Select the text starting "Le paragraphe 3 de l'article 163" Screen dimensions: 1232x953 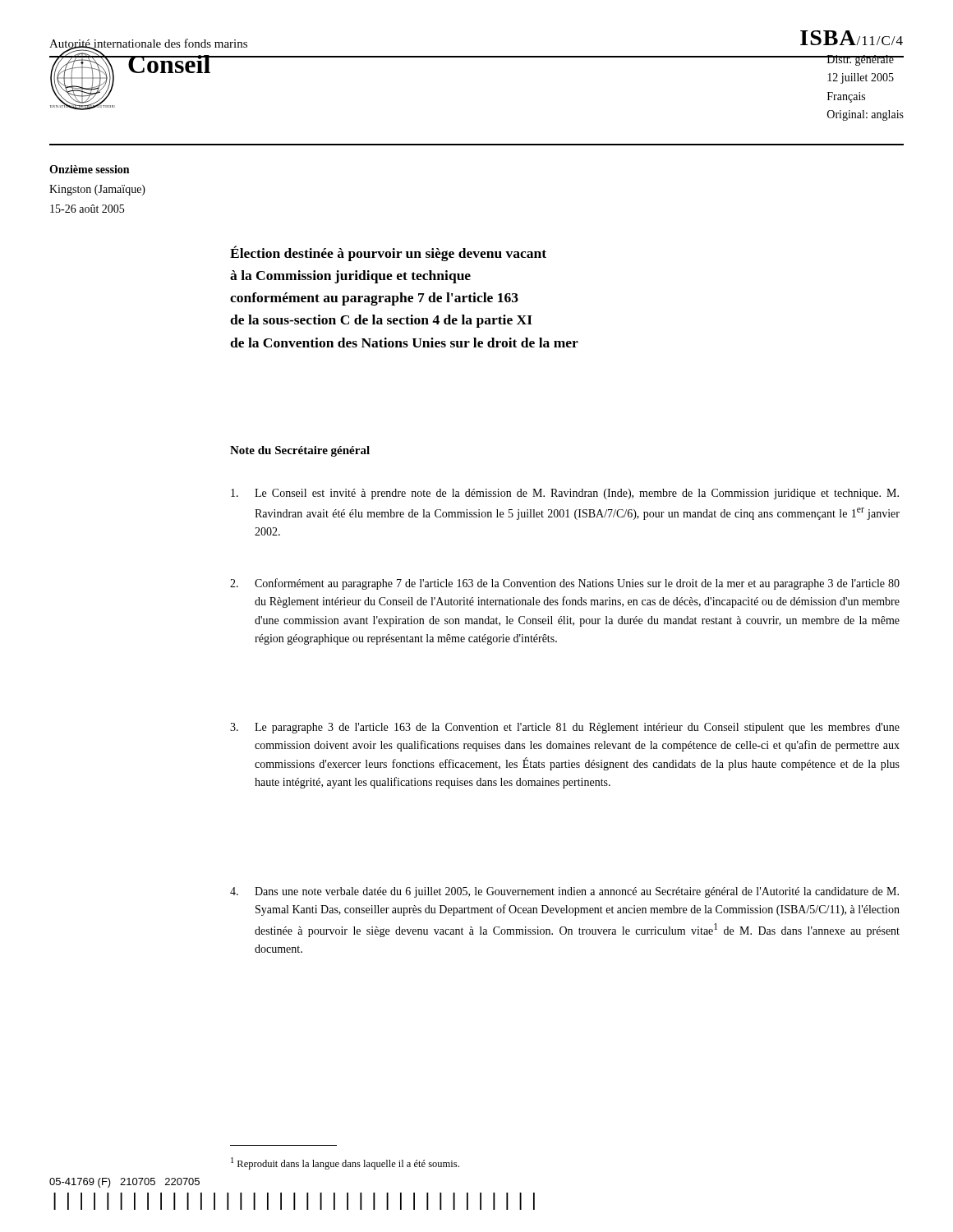coord(565,755)
